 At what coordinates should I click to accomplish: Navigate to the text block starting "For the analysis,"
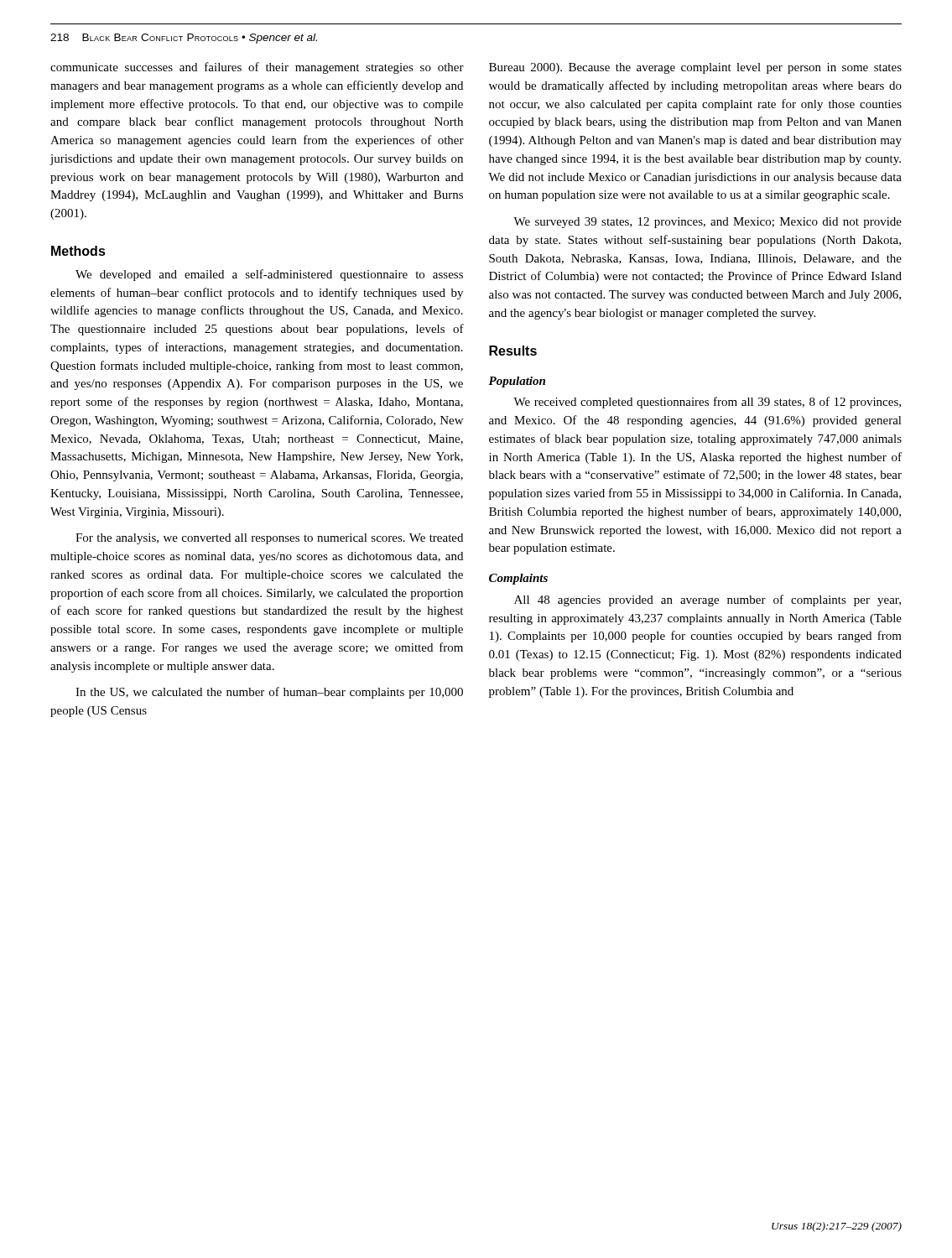pyautogui.click(x=257, y=603)
